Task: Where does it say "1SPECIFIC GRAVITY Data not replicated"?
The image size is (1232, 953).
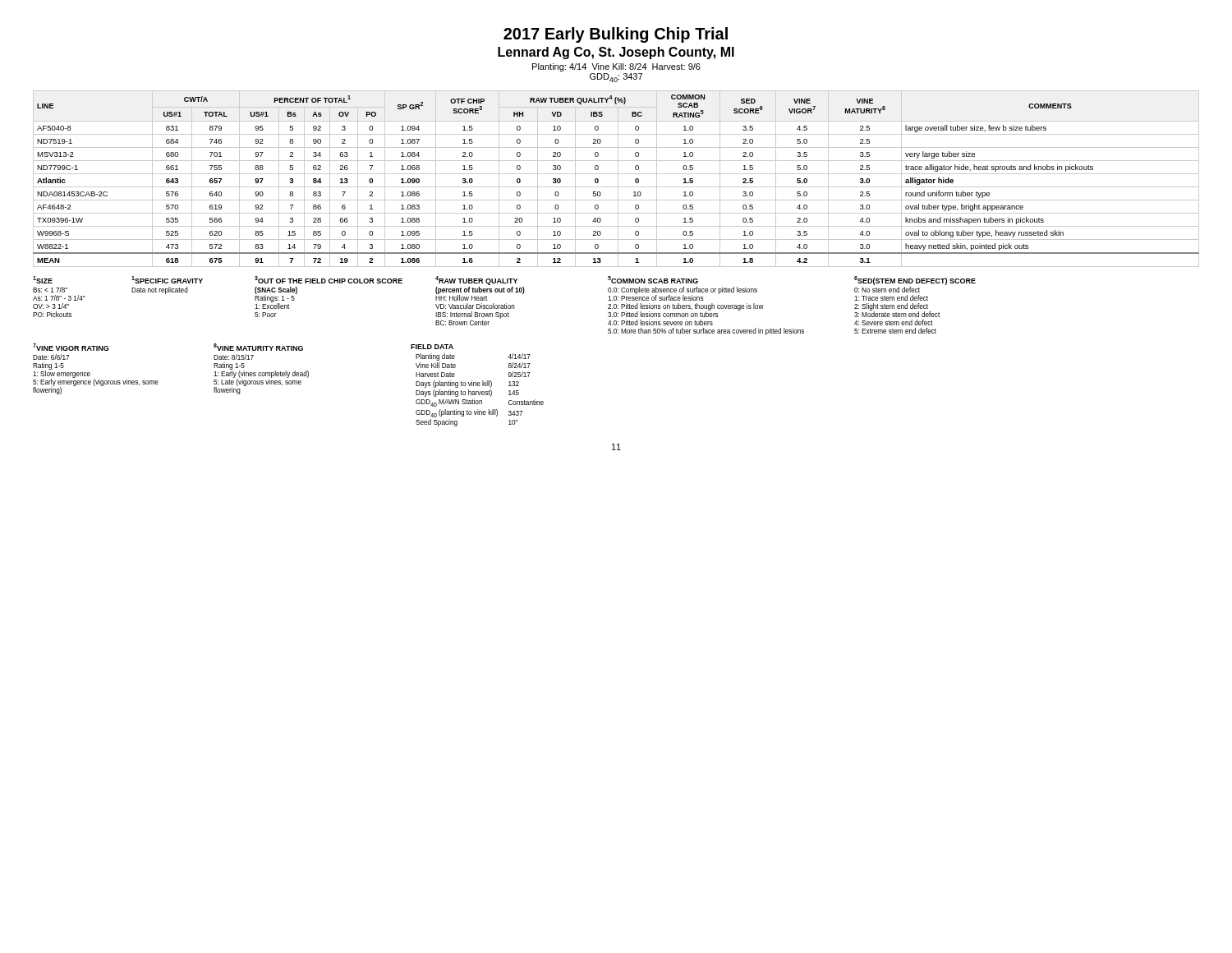Action: (185, 285)
